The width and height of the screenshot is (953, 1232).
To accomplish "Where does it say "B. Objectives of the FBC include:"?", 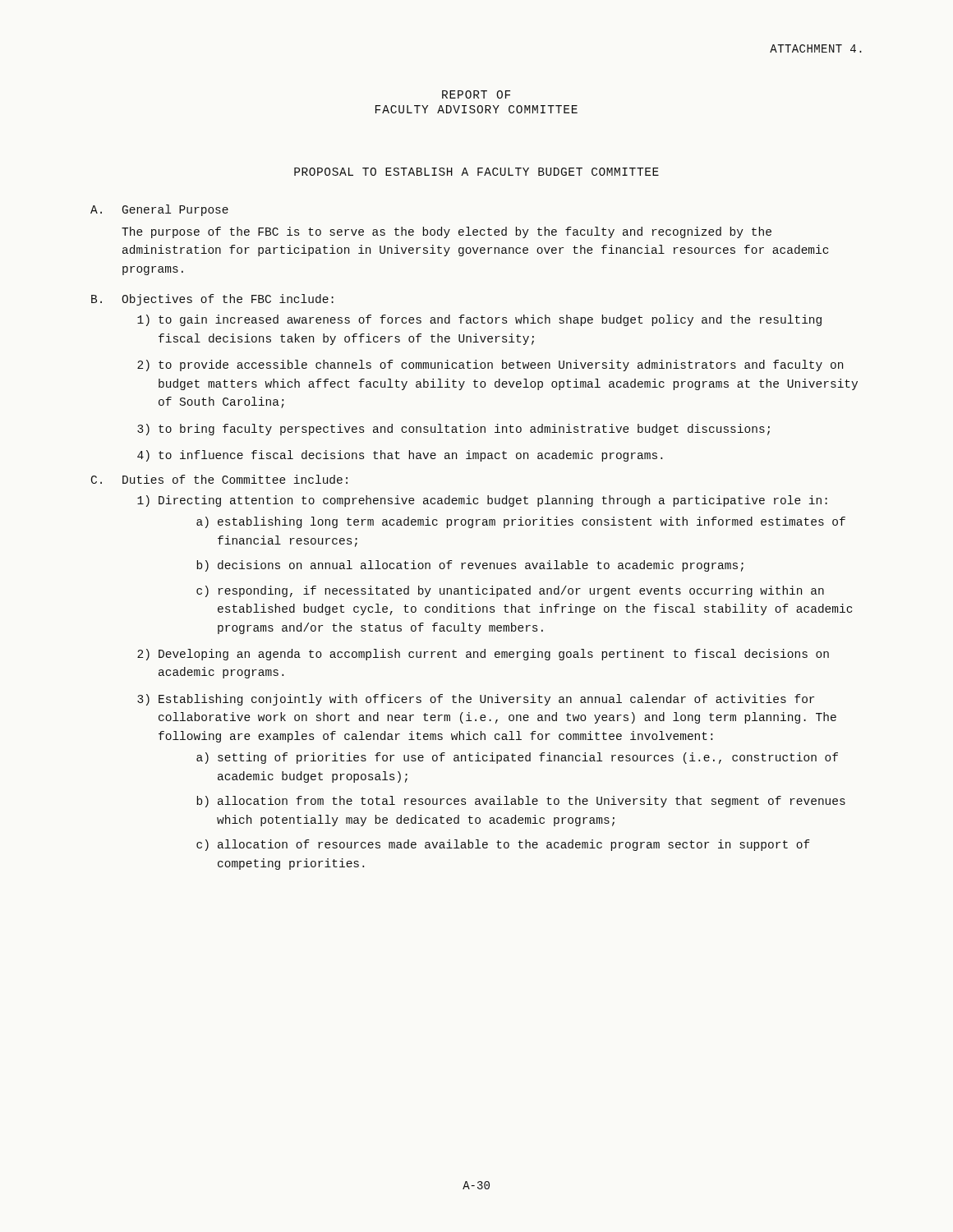I will [x=213, y=300].
